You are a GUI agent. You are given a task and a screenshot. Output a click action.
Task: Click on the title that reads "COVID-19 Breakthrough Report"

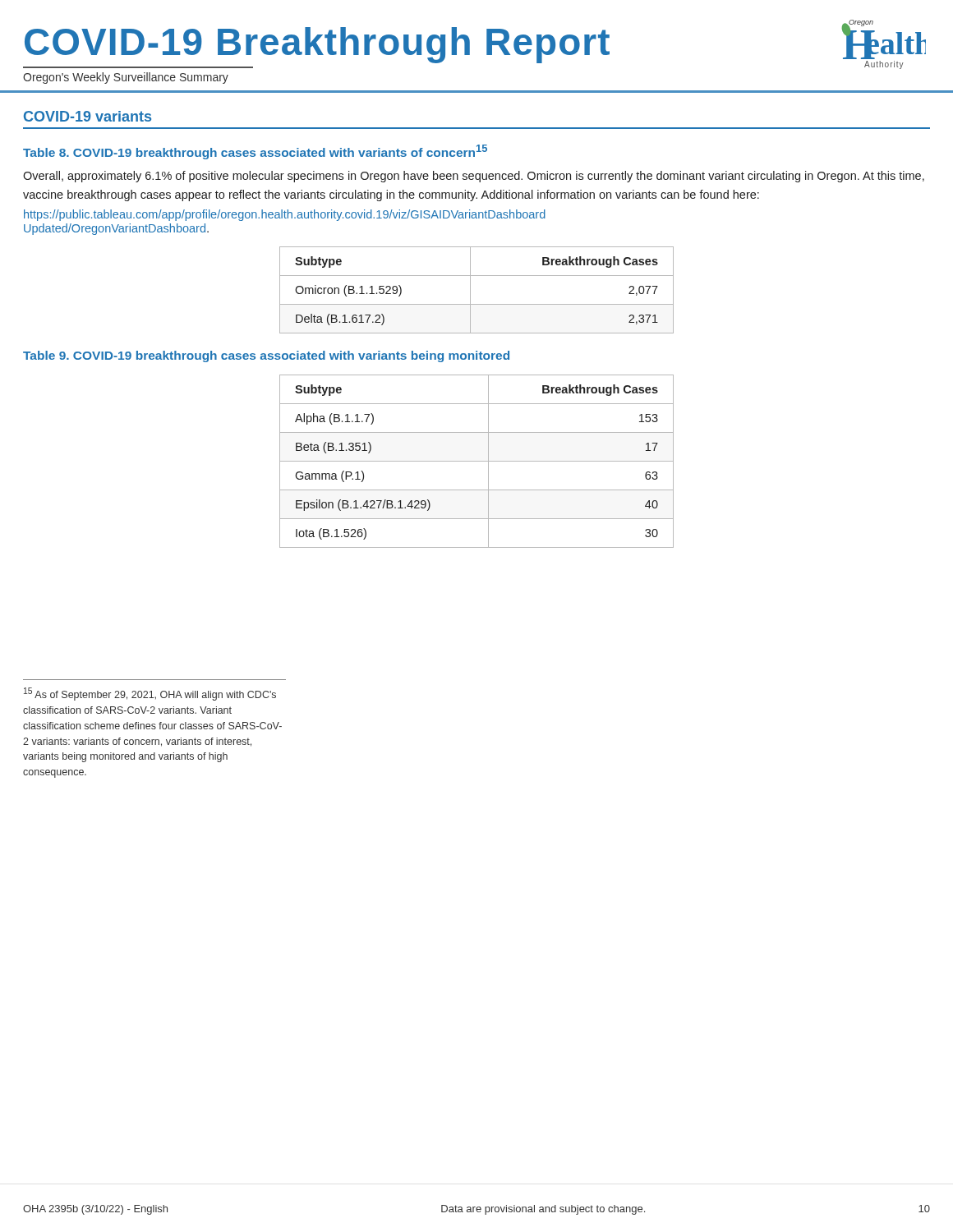pyautogui.click(x=317, y=42)
